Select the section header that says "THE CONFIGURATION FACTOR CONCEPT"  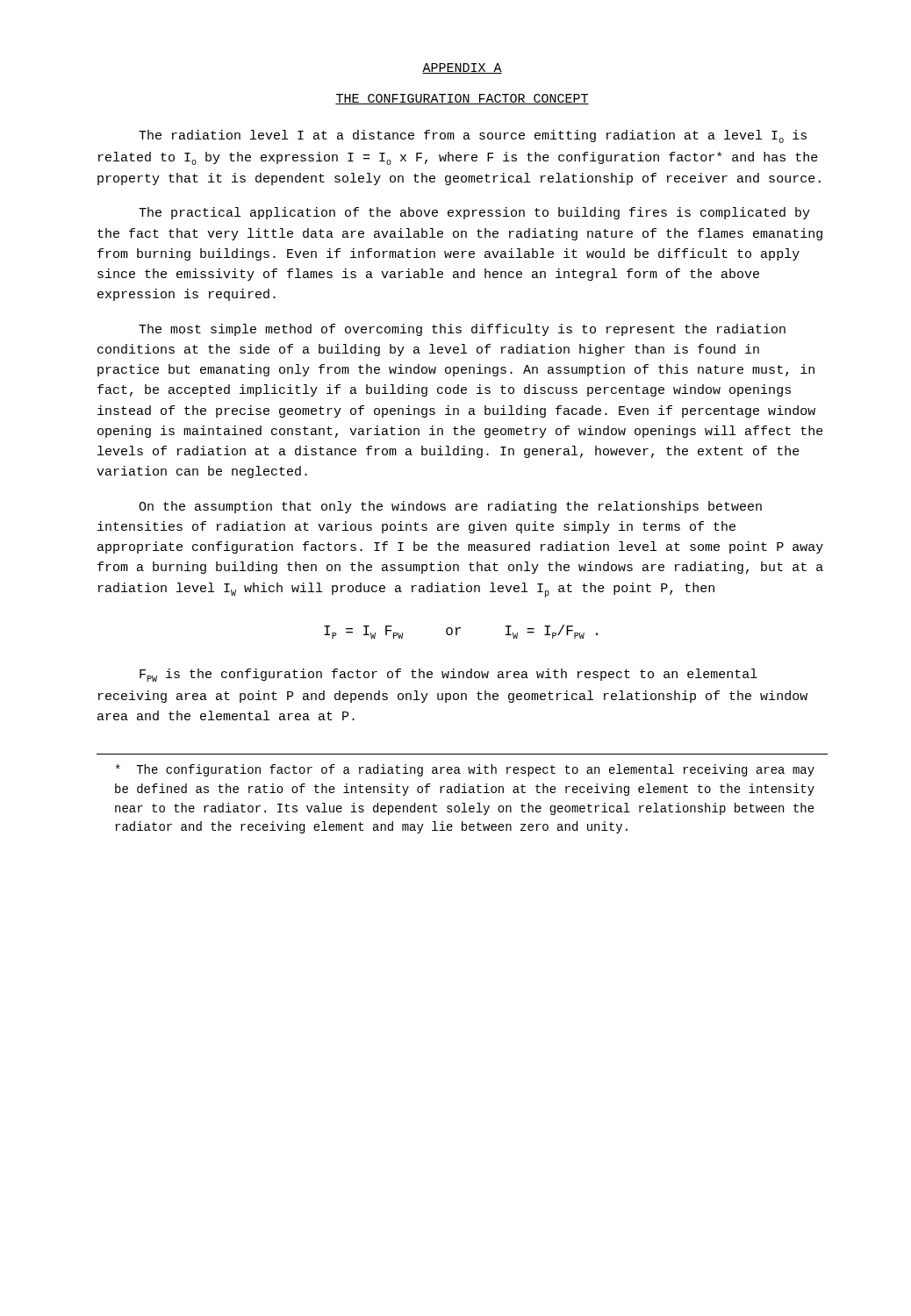[x=462, y=100]
